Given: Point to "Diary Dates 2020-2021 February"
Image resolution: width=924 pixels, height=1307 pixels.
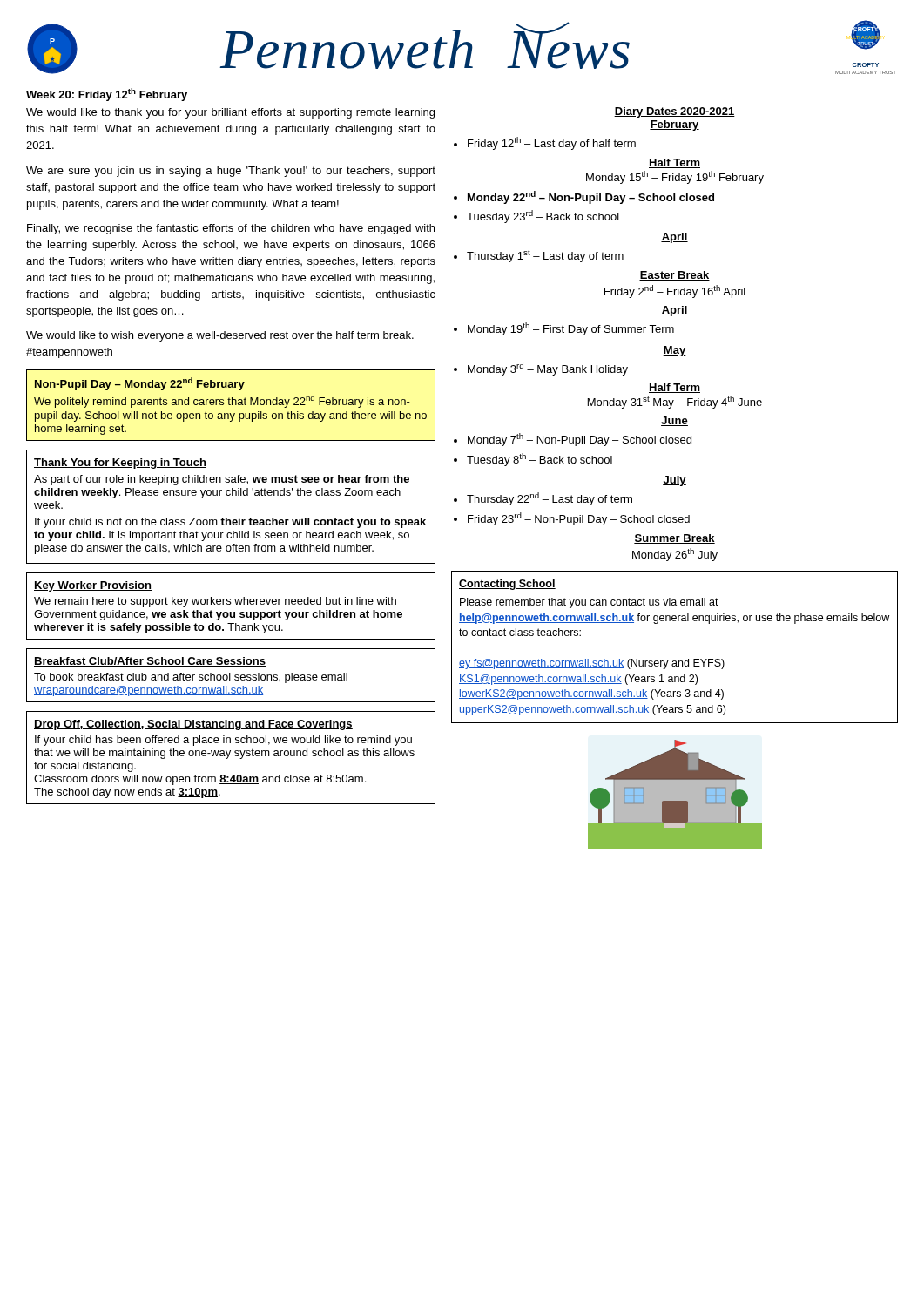Looking at the screenshot, I should click(x=674, y=118).
